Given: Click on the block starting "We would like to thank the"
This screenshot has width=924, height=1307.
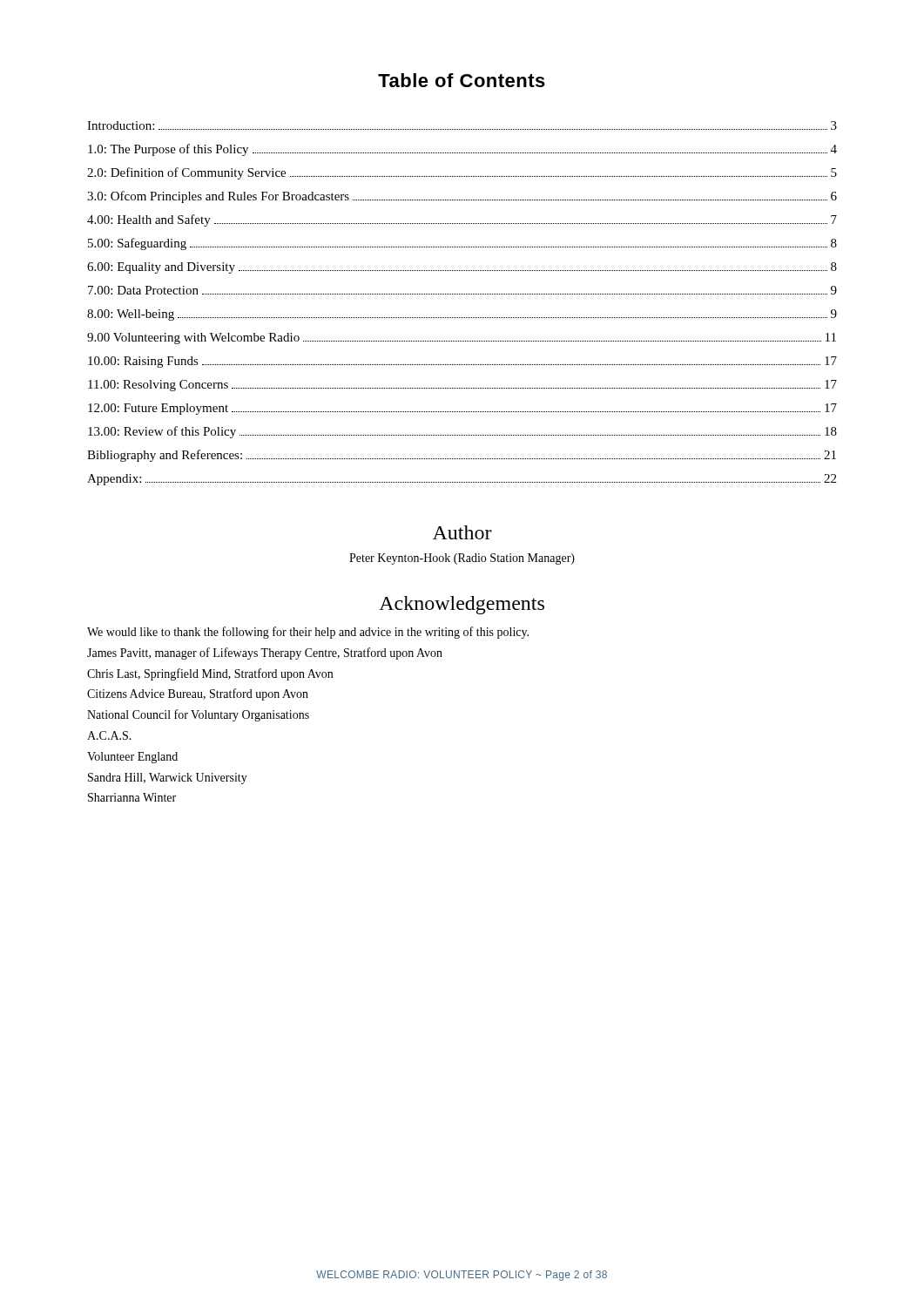Looking at the screenshot, I should 308,715.
